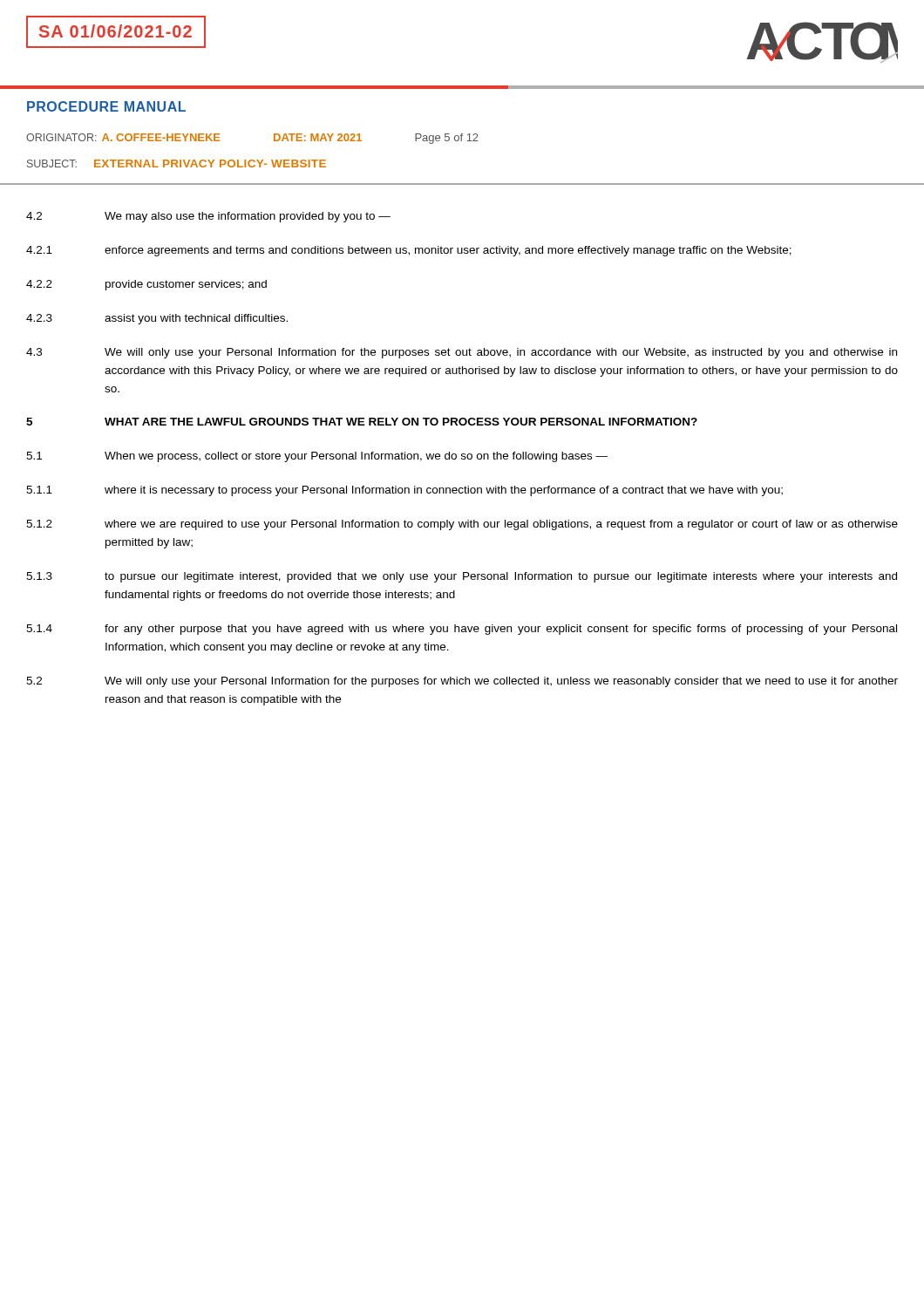Screen dimensions: 1308x924
Task: Find the block on this page that starts "5.1.3 to pursue our legitimate interest, provided that"
Action: (462, 586)
